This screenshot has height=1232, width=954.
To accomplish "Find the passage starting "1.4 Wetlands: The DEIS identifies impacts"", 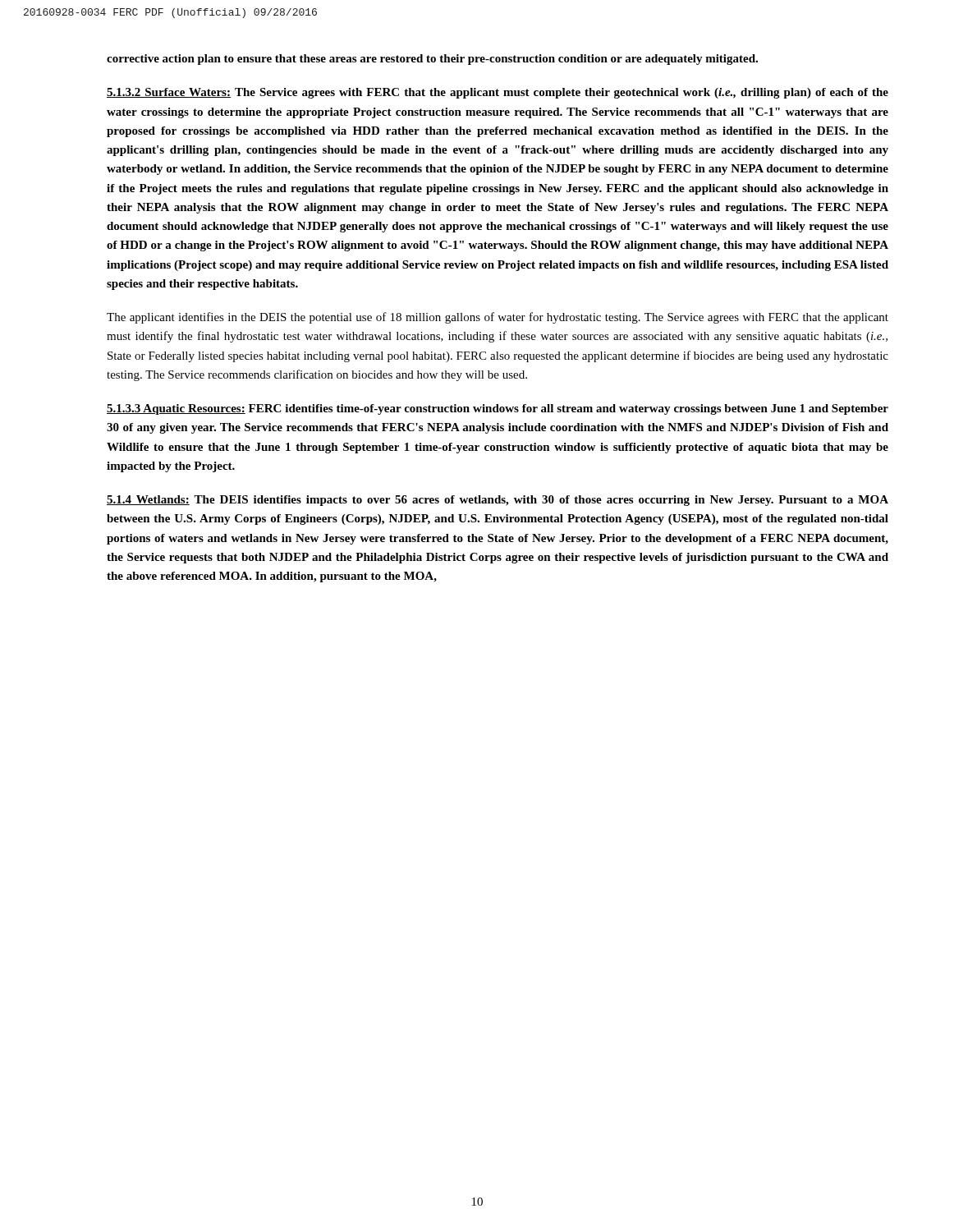I will 498,538.
